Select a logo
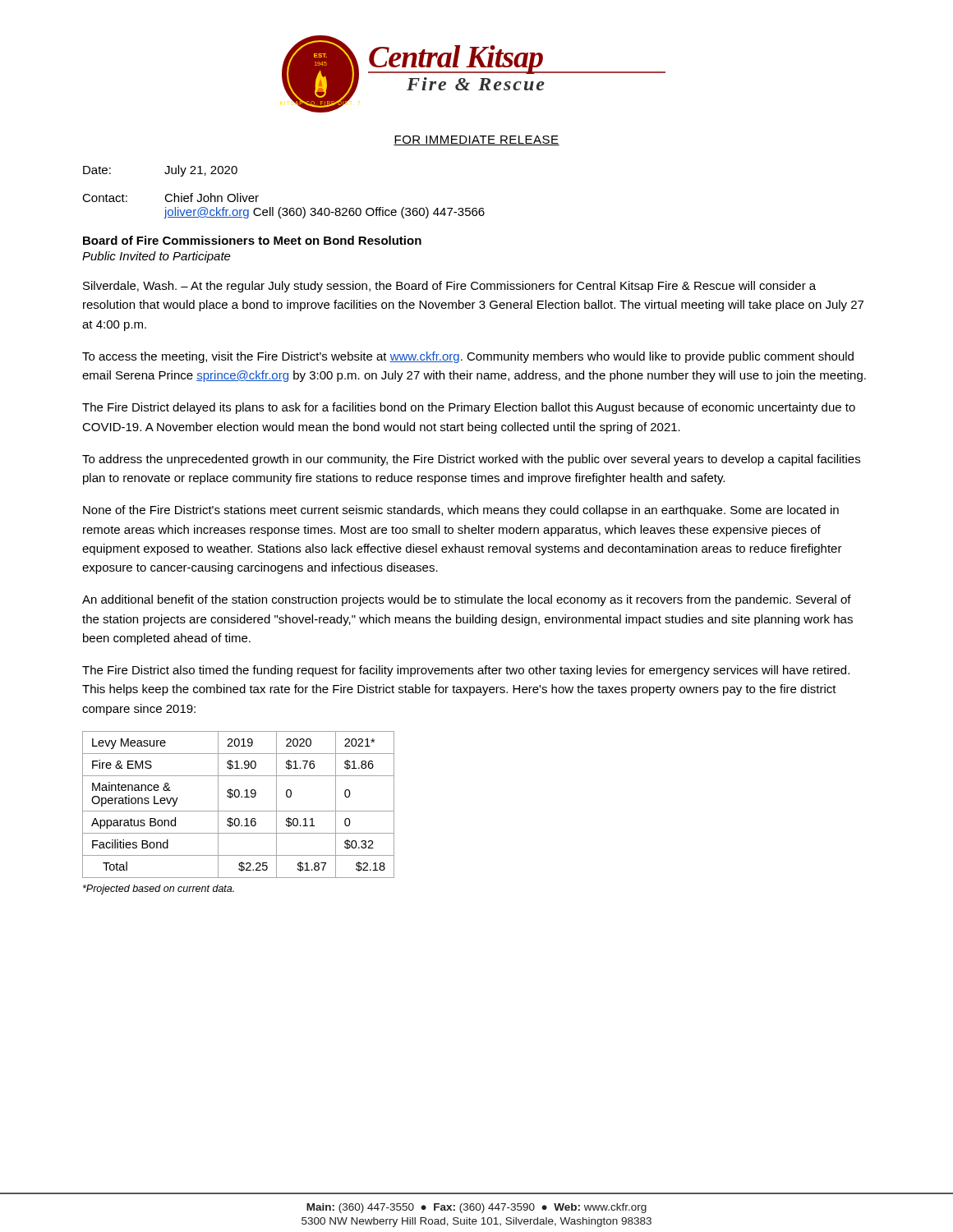The width and height of the screenshot is (953, 1232). coord(476,75)
